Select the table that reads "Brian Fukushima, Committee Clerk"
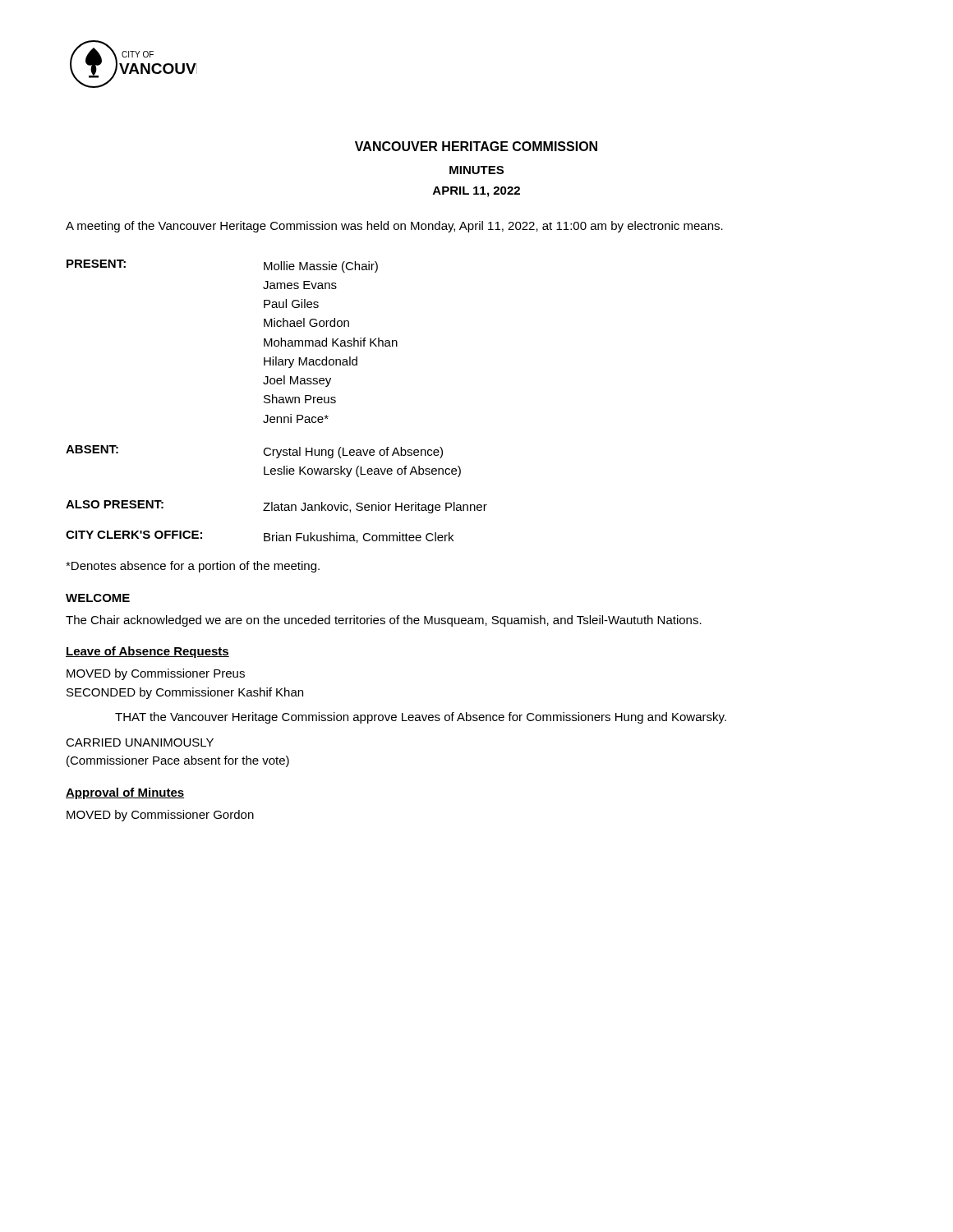953x1232 pixels. click(x=476, y=401)
